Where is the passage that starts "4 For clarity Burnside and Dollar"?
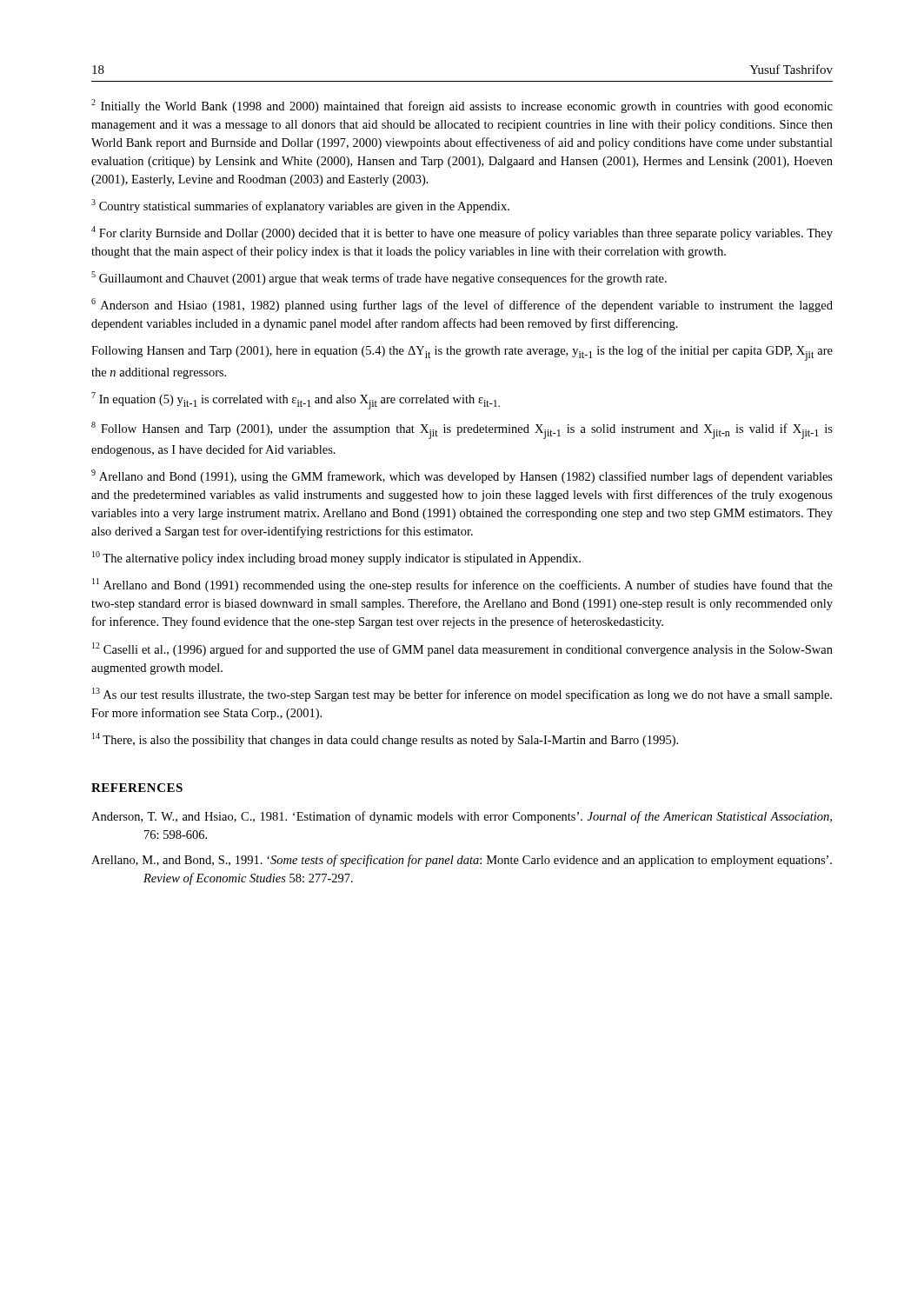924x1304 pixels. click(462, 241)
